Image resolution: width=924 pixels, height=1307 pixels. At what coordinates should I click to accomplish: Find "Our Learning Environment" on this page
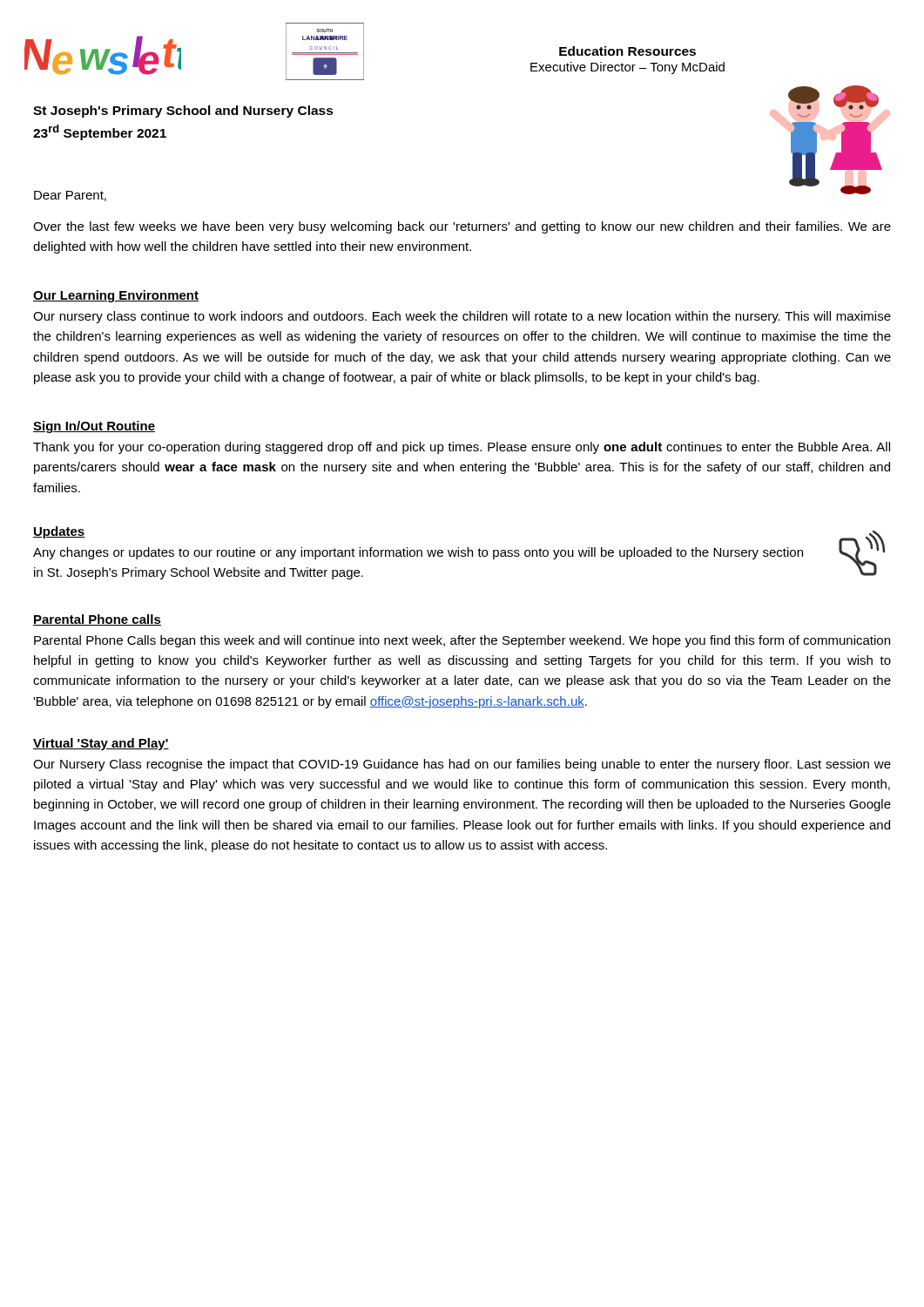click(116, 295)
